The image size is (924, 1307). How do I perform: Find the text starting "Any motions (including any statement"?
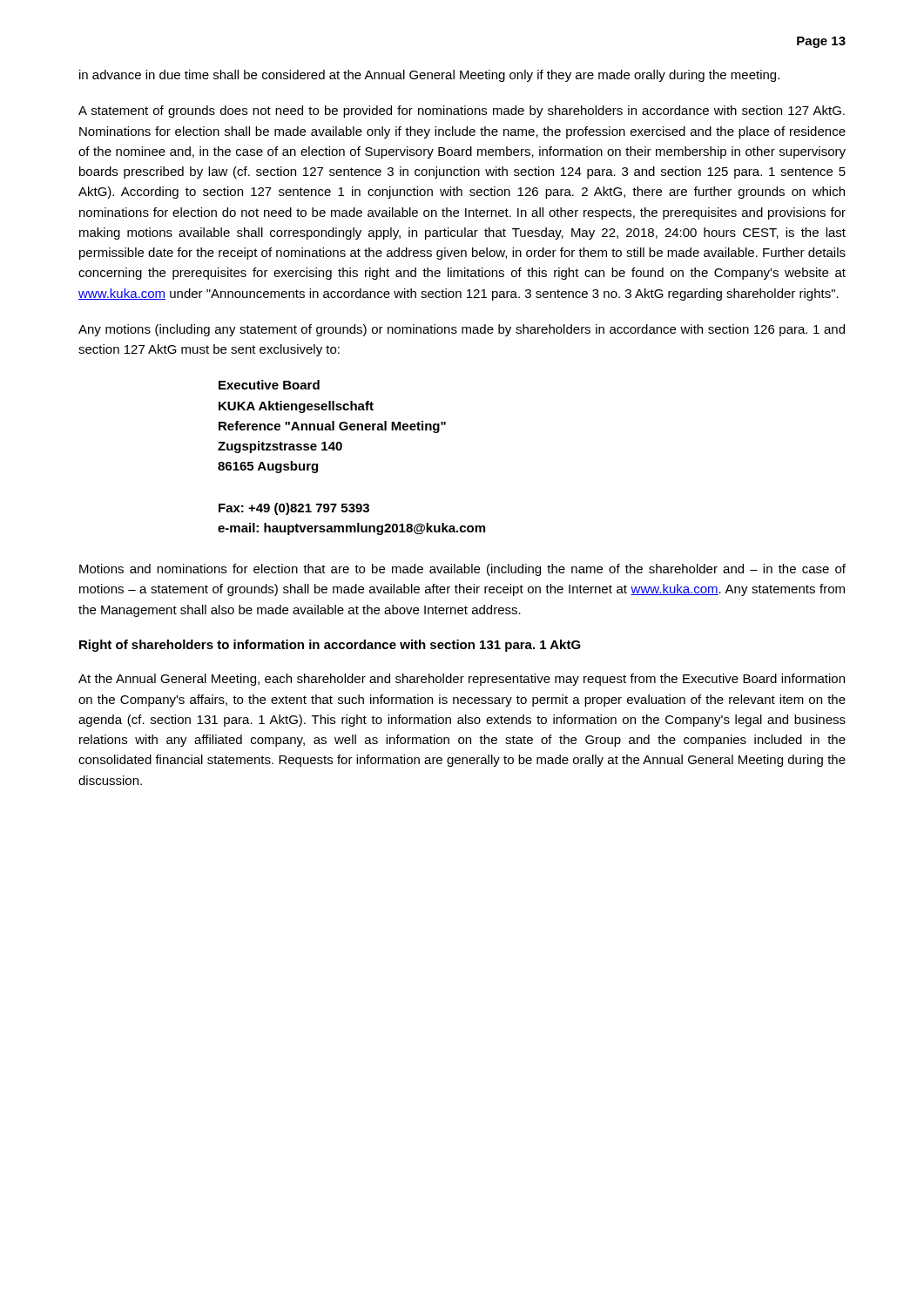462,339
